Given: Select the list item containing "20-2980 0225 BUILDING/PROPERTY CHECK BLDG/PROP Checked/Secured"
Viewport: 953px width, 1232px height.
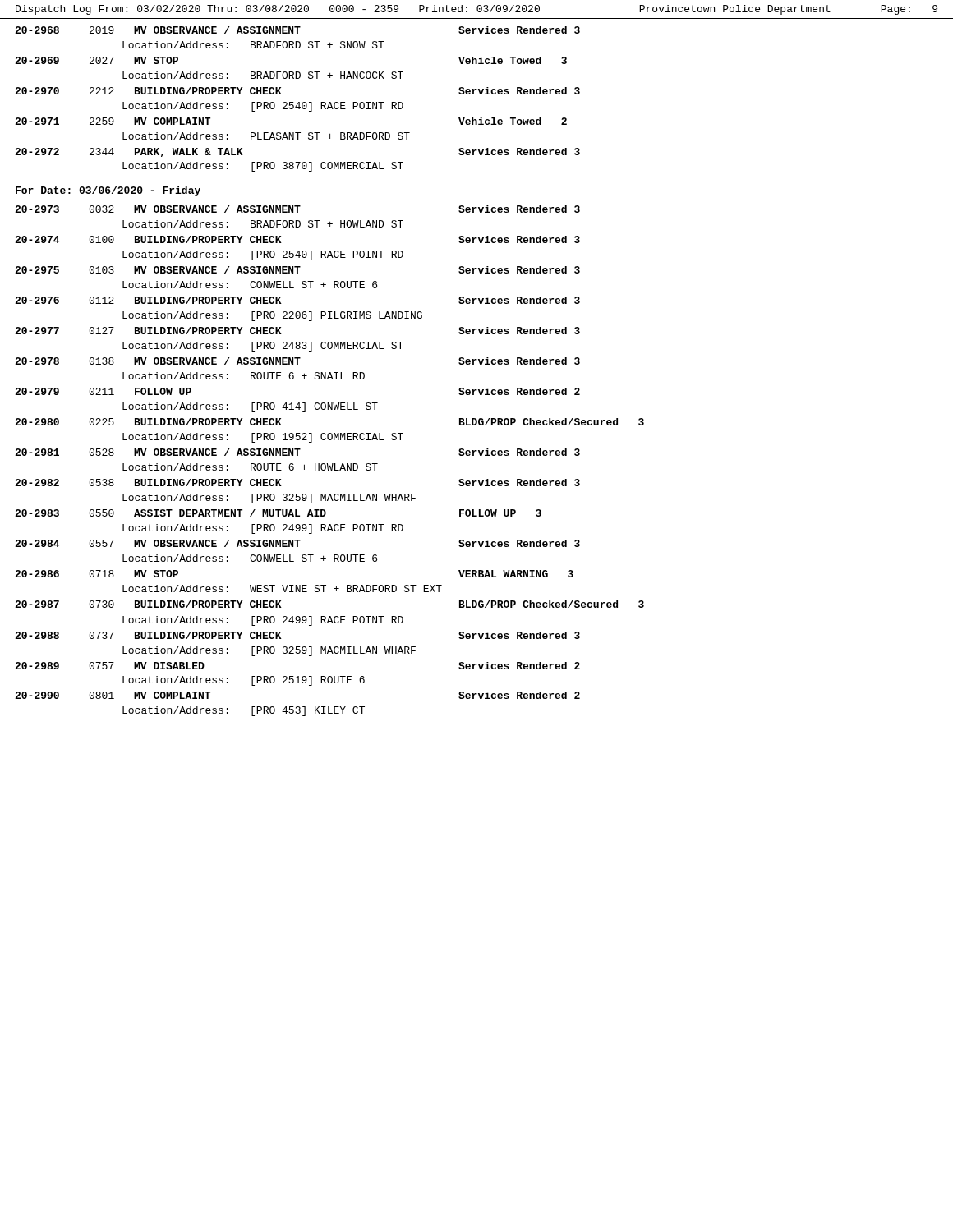Looking at the screenshot, I should click(476, 423).
